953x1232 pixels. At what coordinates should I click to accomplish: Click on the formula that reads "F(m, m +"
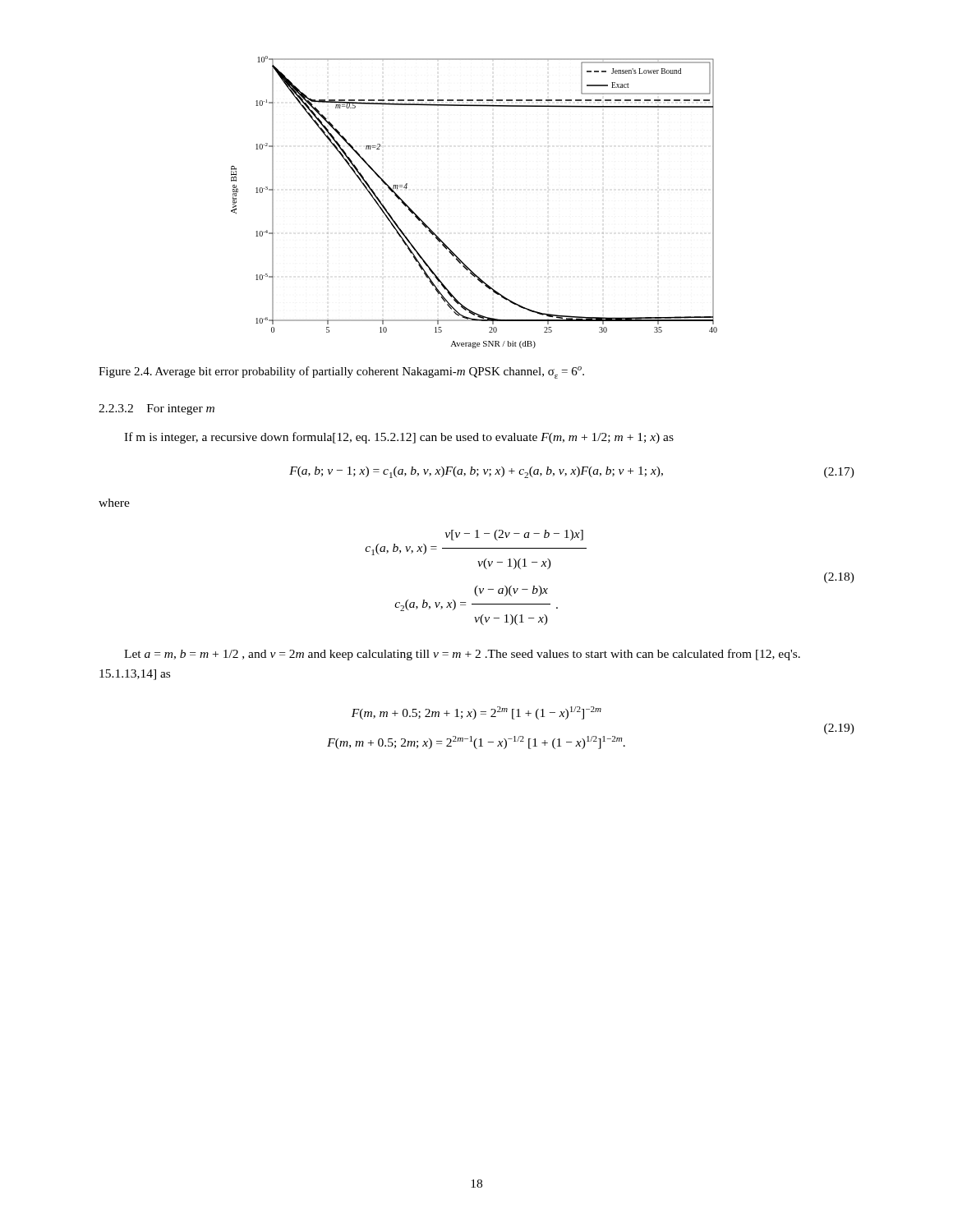(476, 727)
